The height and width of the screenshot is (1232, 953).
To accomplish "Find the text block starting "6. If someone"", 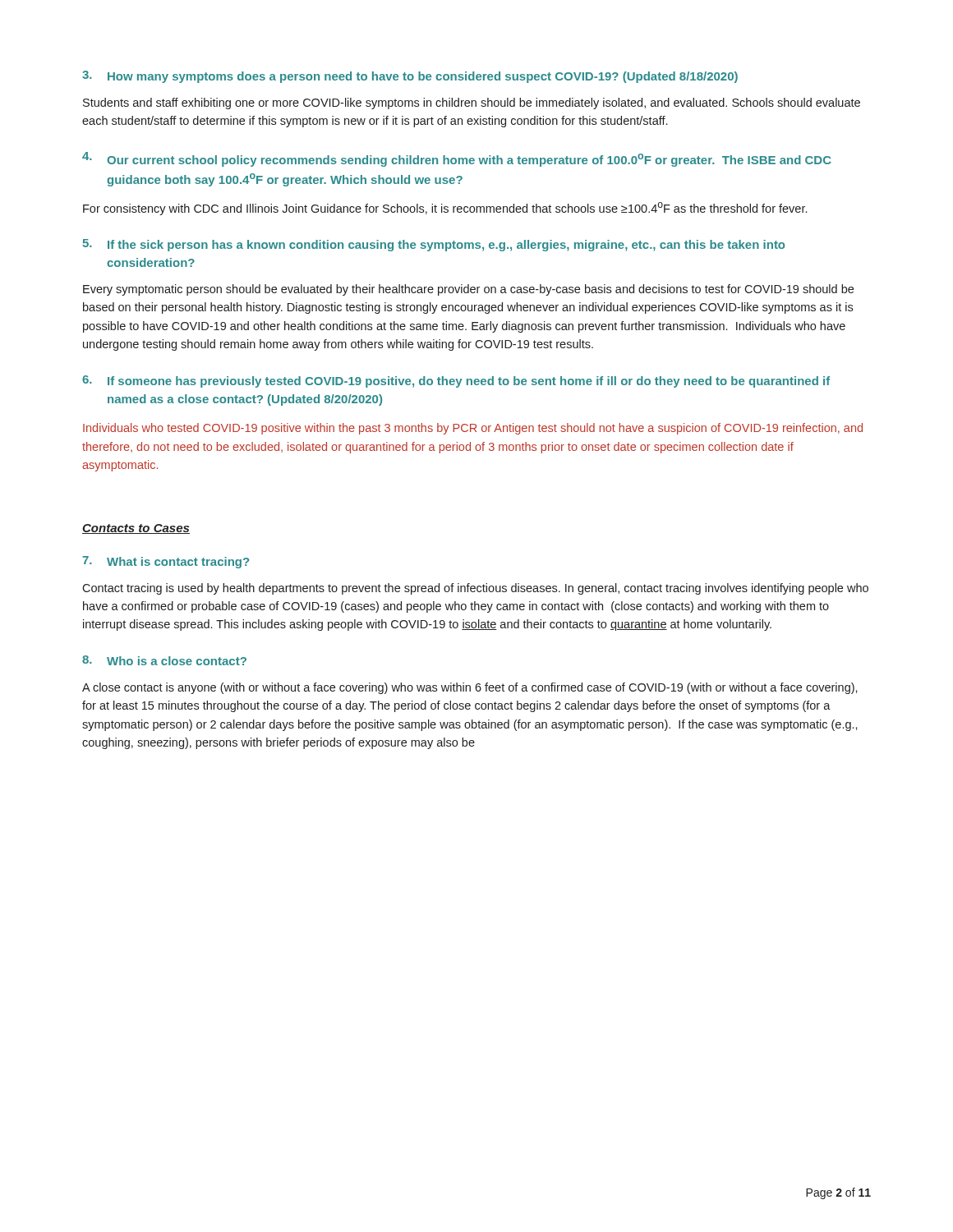I will (476, 390).
